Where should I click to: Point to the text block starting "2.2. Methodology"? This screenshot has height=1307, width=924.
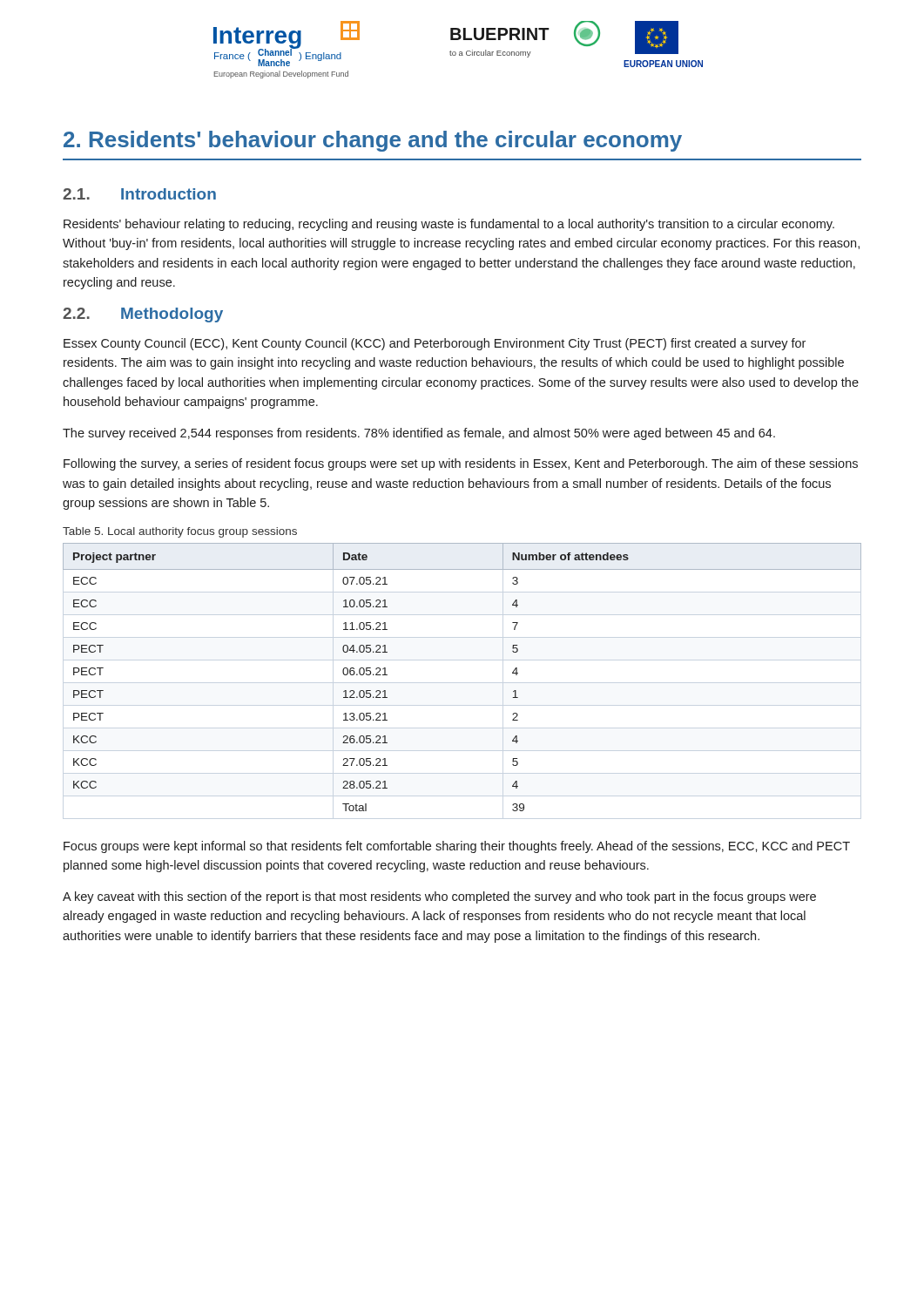143,314
